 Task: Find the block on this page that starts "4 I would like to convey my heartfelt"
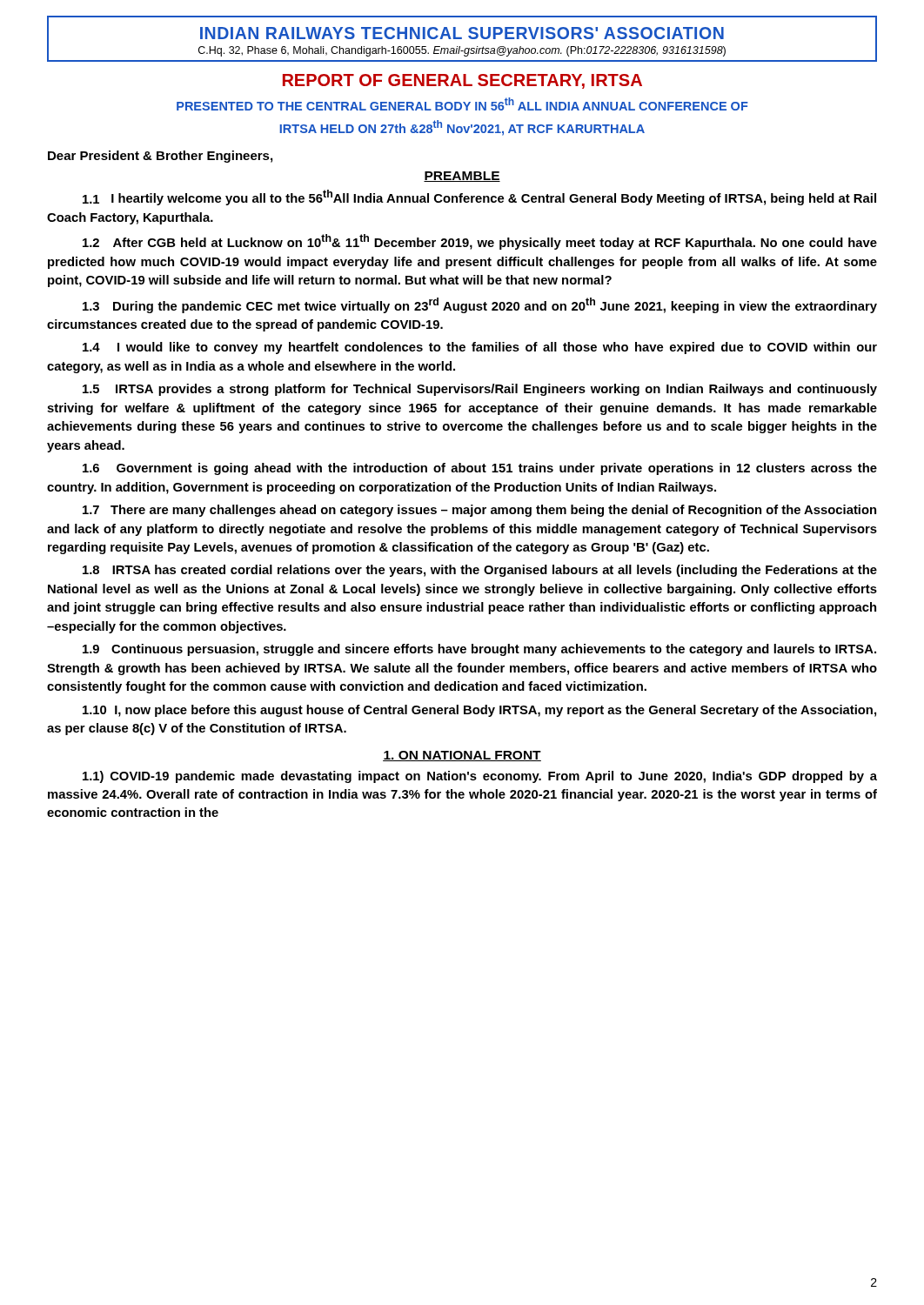tap(462, 357)
